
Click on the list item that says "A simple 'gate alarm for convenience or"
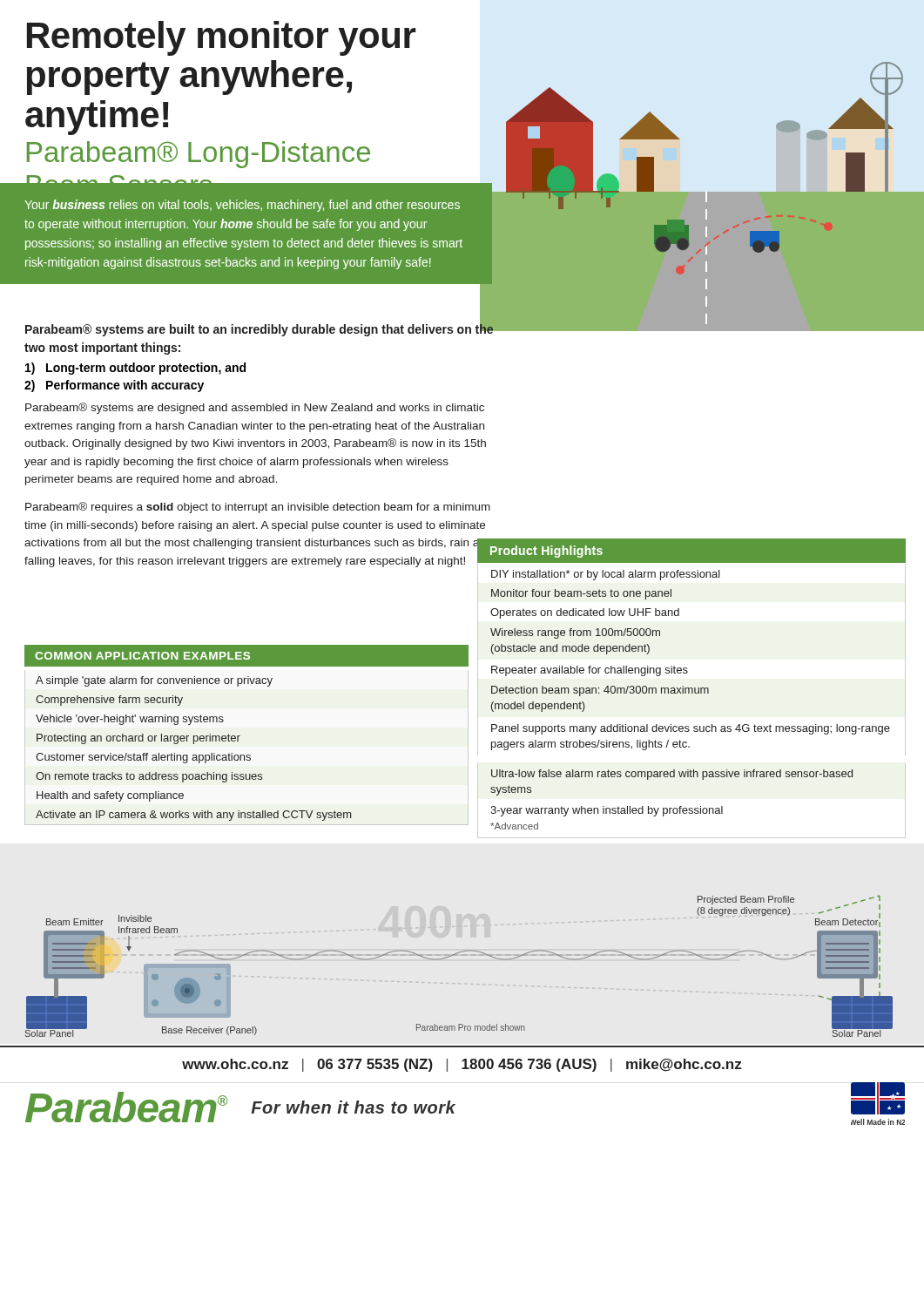click(x=154, y=680)
